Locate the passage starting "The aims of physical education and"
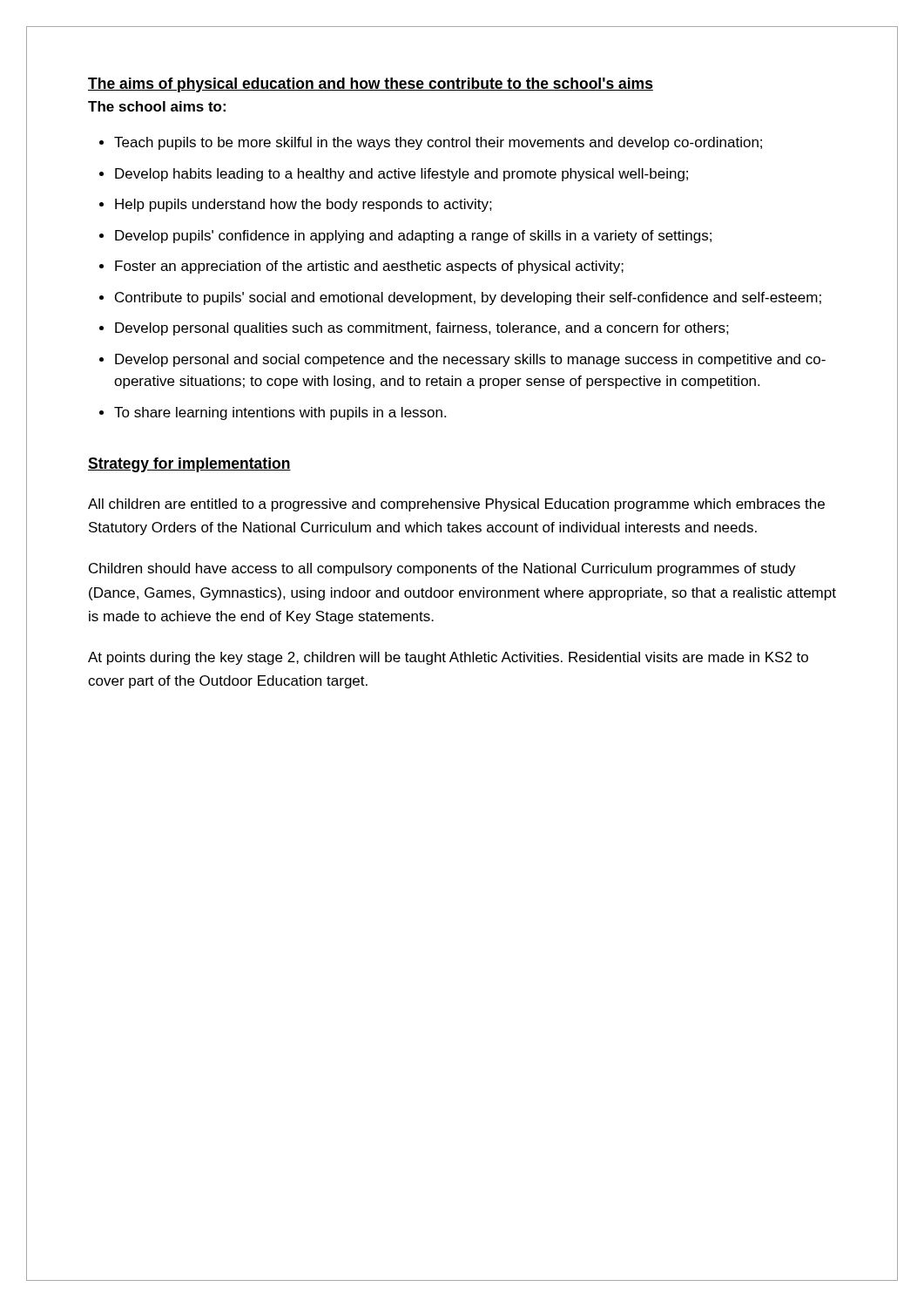 click(x=370, y=84)
